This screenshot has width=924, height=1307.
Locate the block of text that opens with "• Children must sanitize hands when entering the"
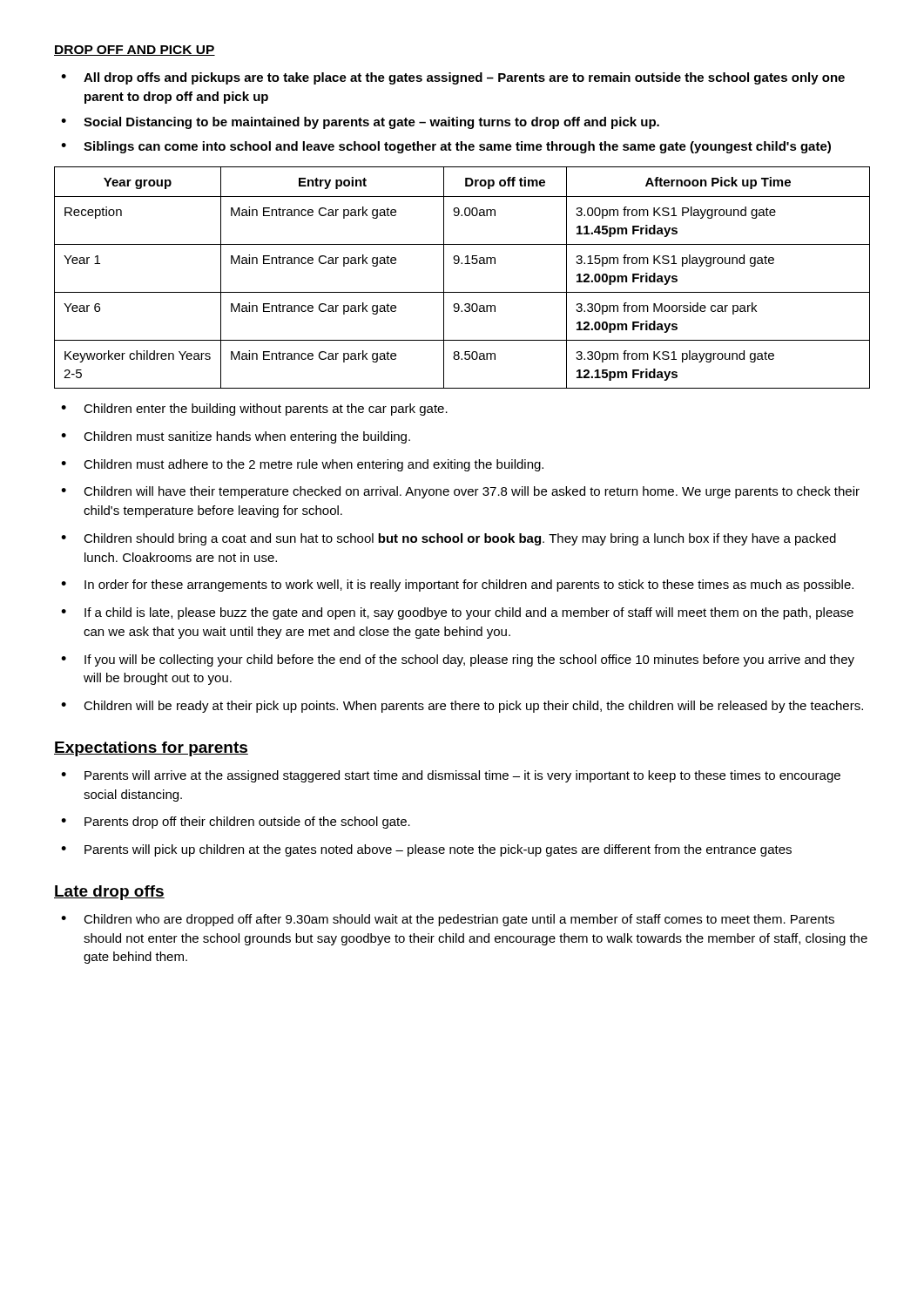236,437
